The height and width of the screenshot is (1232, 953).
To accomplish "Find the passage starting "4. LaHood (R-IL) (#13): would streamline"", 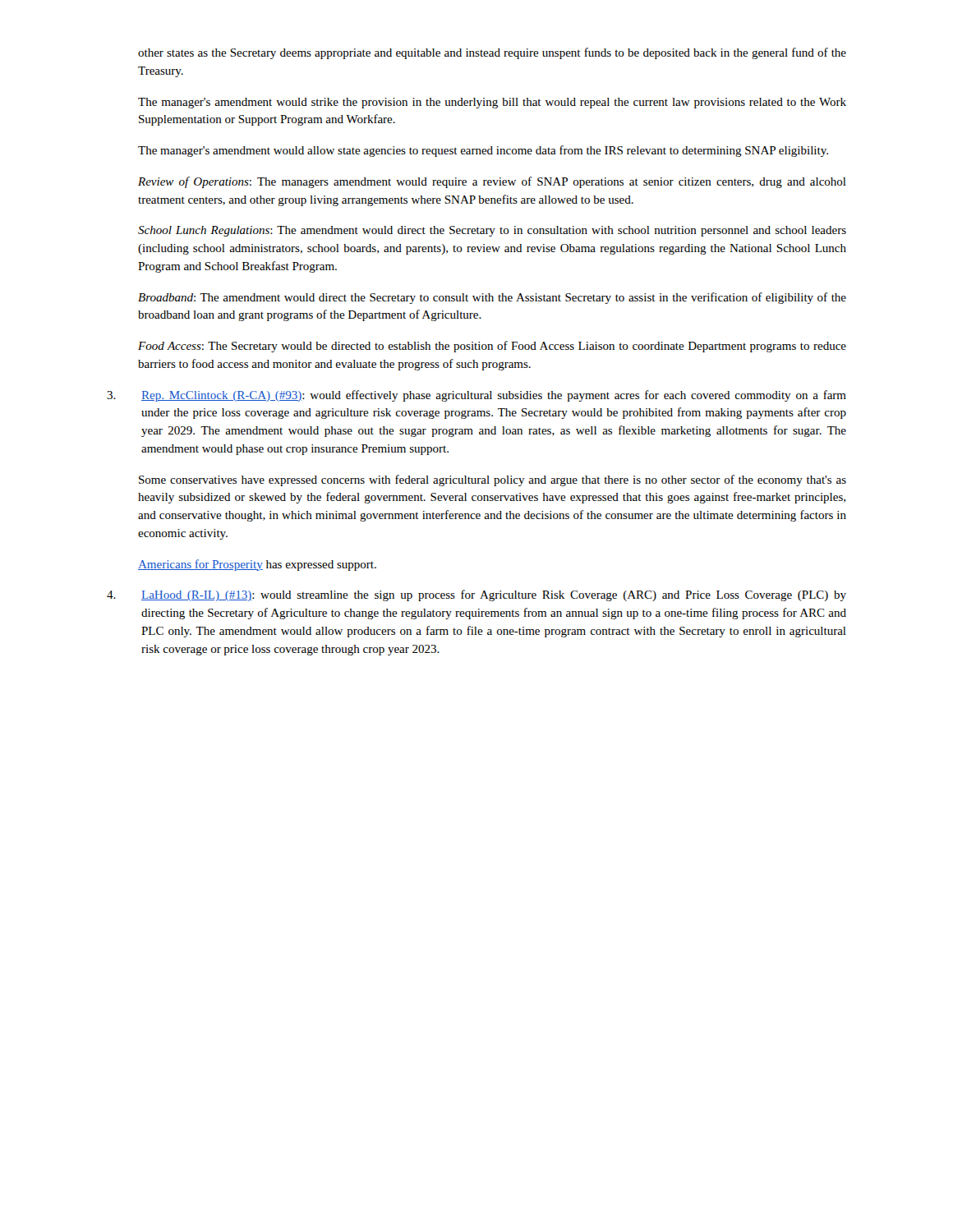I will [x=476, y=622].
